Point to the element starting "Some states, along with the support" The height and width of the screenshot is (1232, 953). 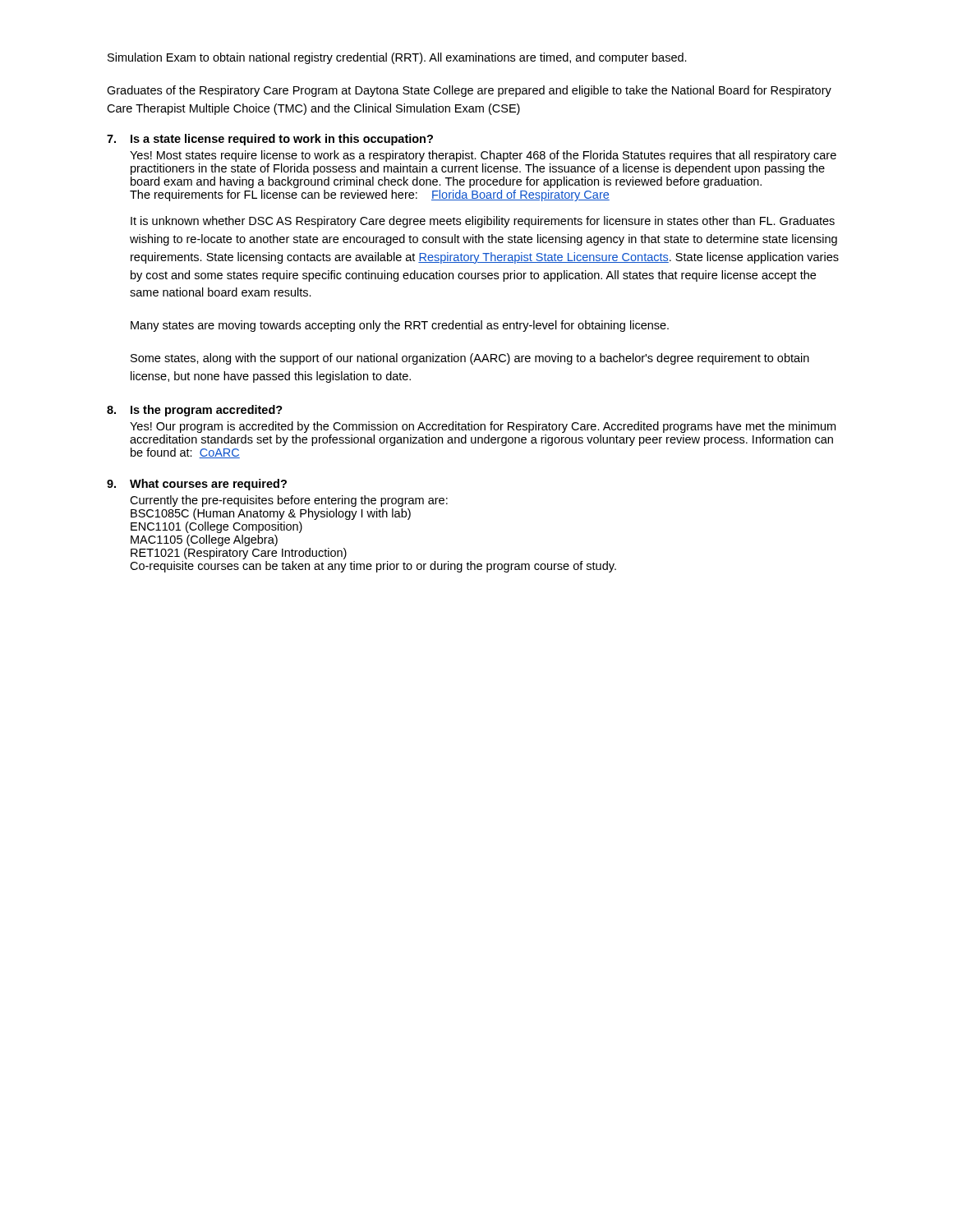470,367
